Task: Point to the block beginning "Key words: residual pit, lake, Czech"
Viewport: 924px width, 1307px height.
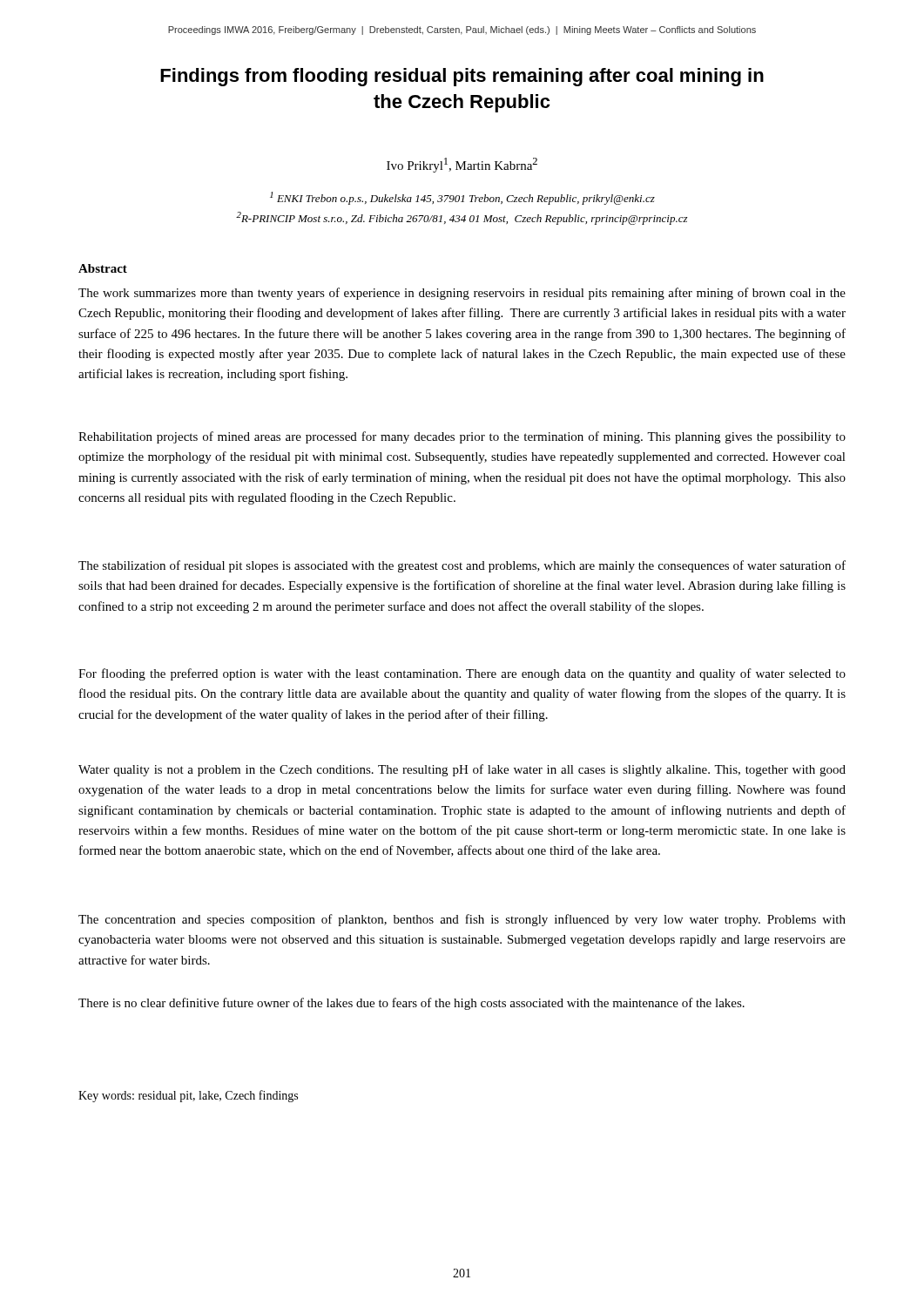Action: (x=188, y=1096)
